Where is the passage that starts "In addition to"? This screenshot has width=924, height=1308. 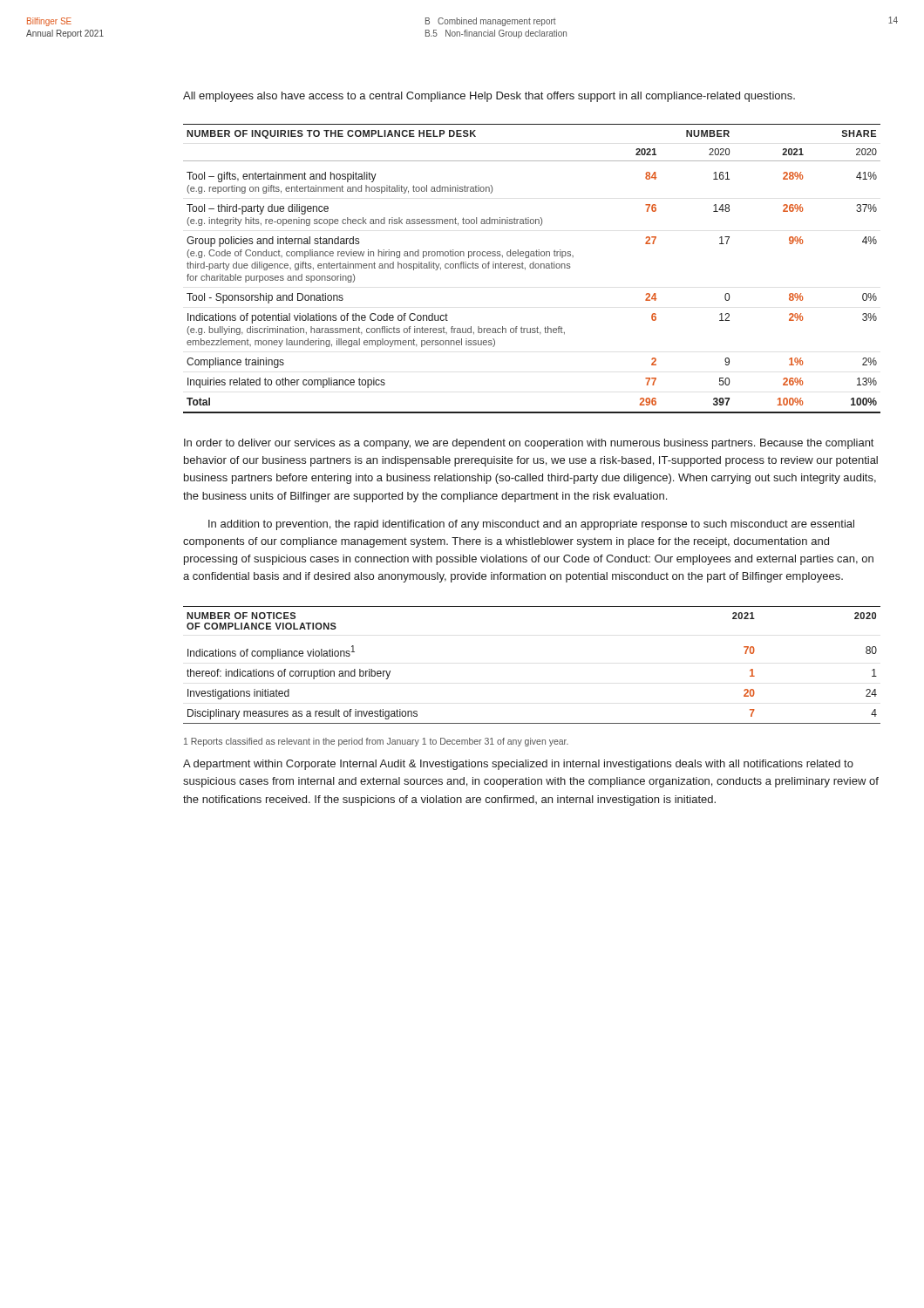[529, 550]
